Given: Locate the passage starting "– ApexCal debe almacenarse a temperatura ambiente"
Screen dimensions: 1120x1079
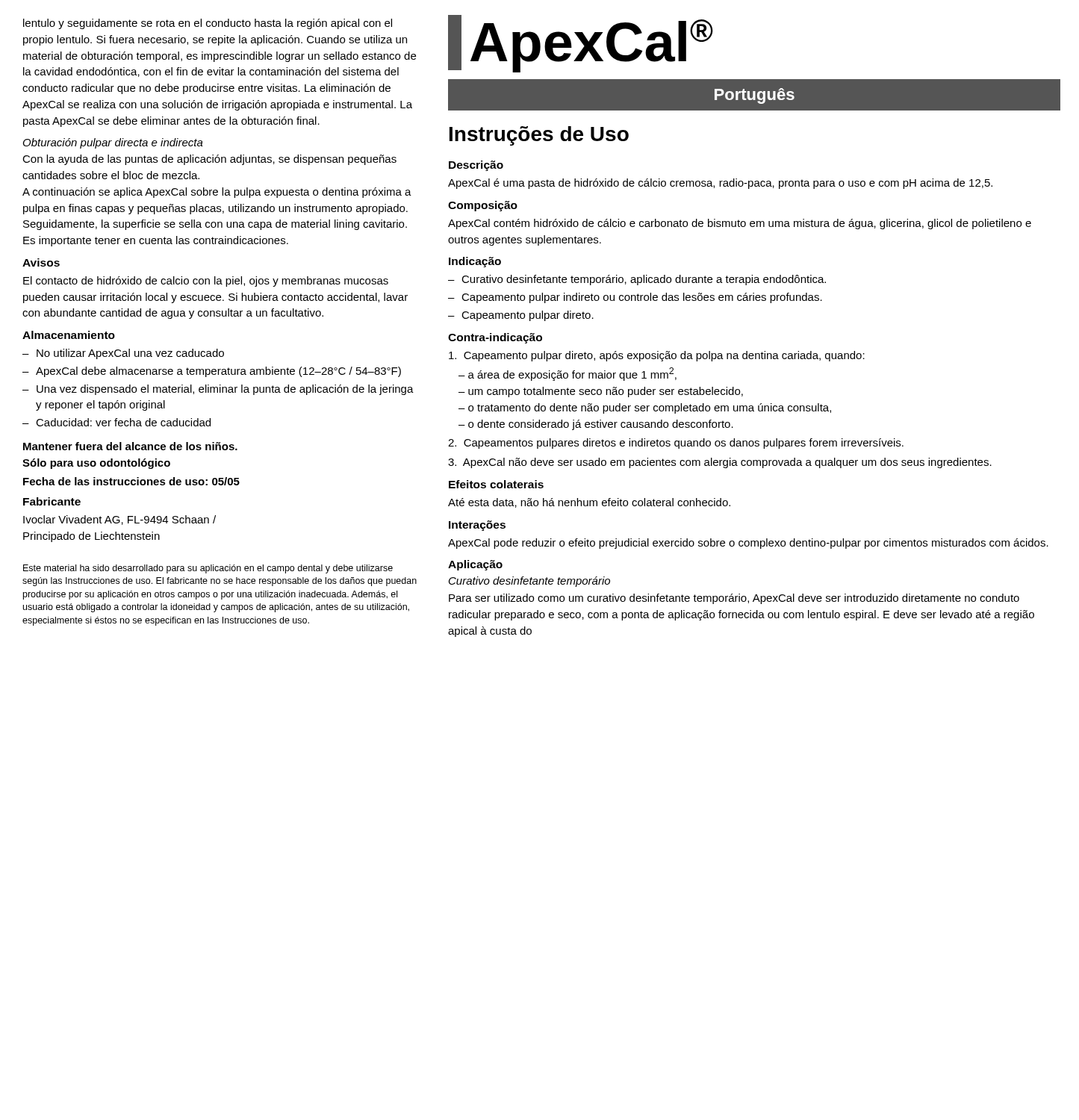Looking at the screenshot, I should coord(212,371).
